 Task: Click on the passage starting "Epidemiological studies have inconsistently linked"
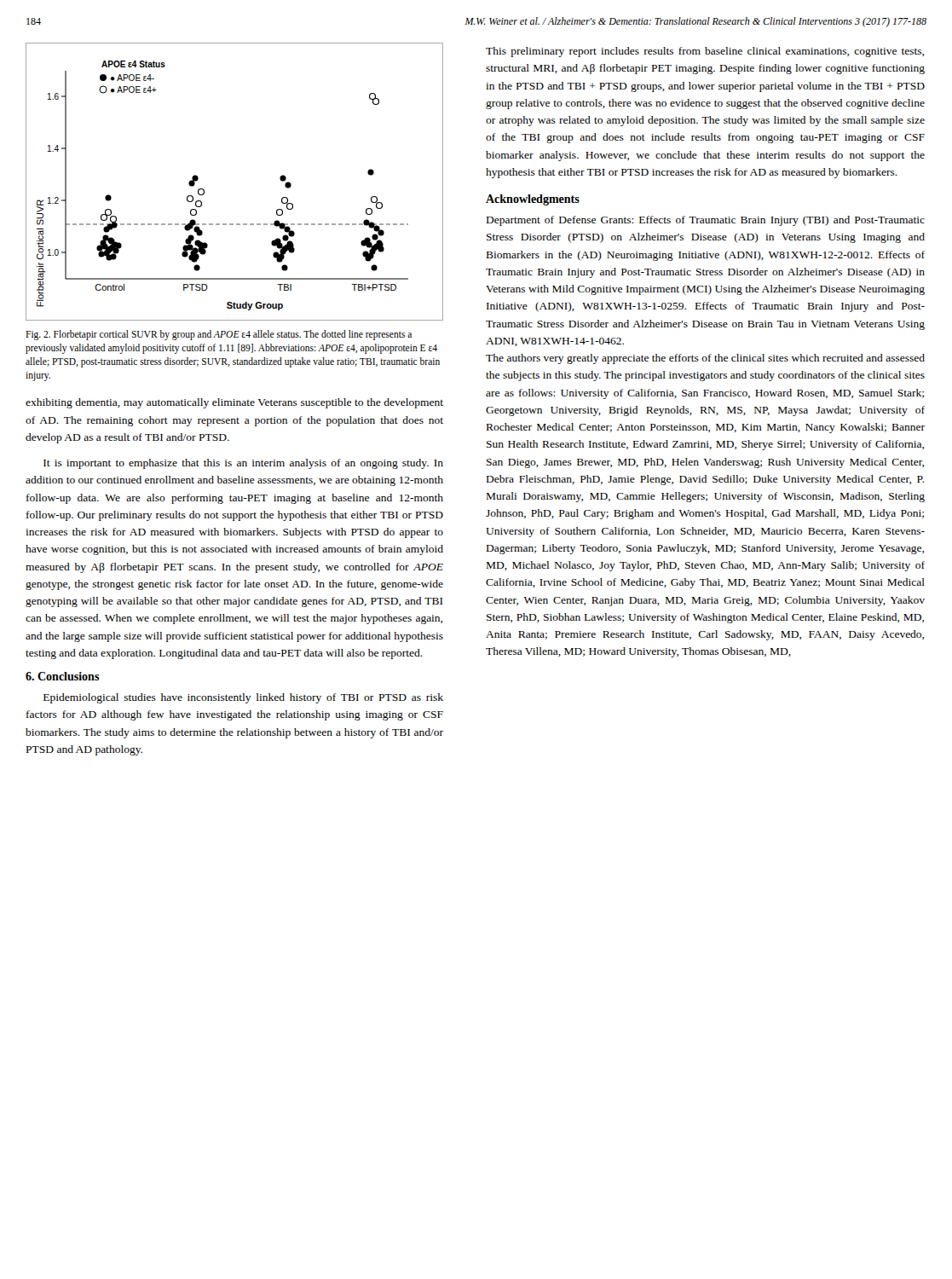point(234,723)
